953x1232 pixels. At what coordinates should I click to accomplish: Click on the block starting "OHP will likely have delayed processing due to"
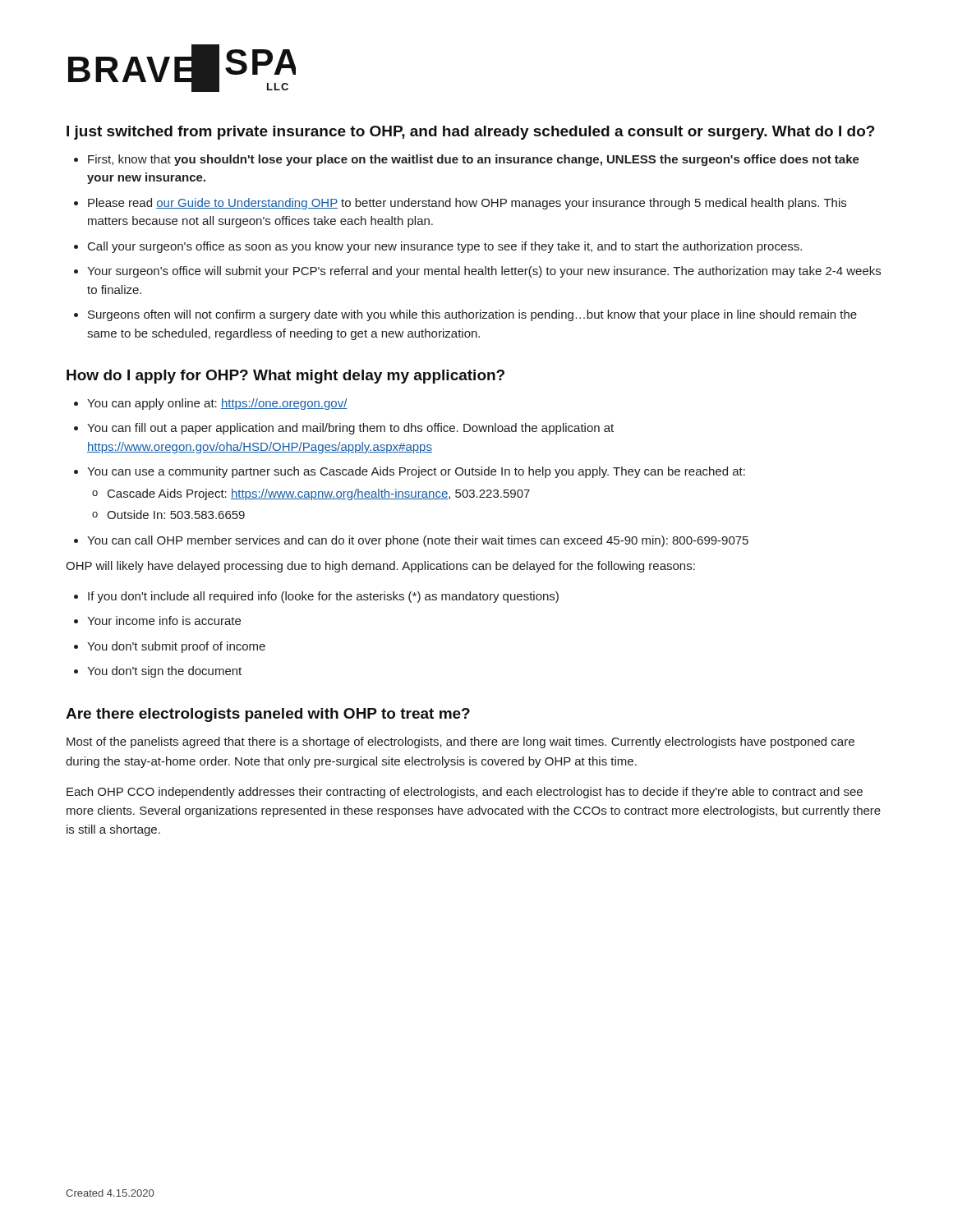click(381, 566)
